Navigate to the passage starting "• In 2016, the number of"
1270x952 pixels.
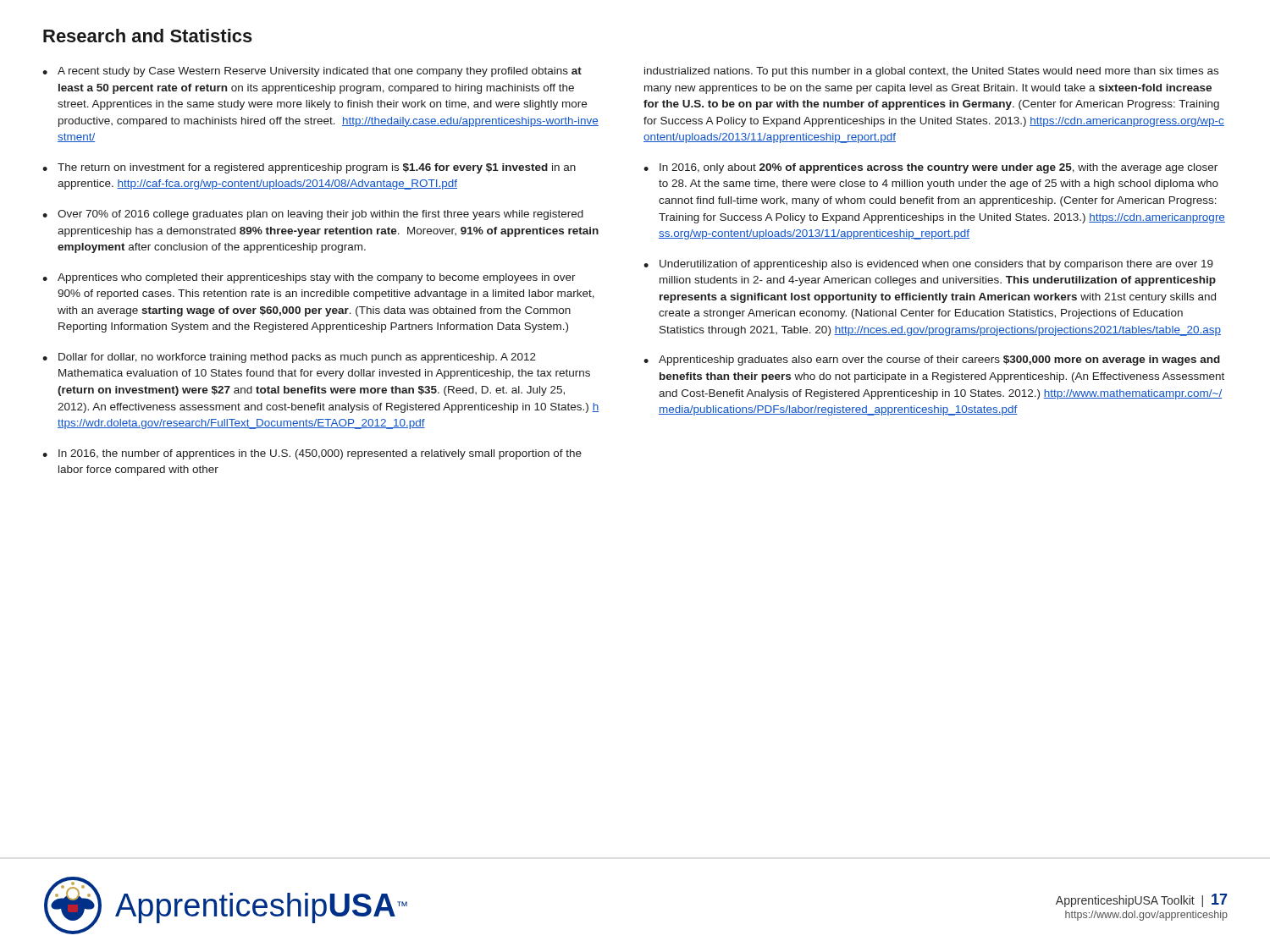tap(322, 461)
